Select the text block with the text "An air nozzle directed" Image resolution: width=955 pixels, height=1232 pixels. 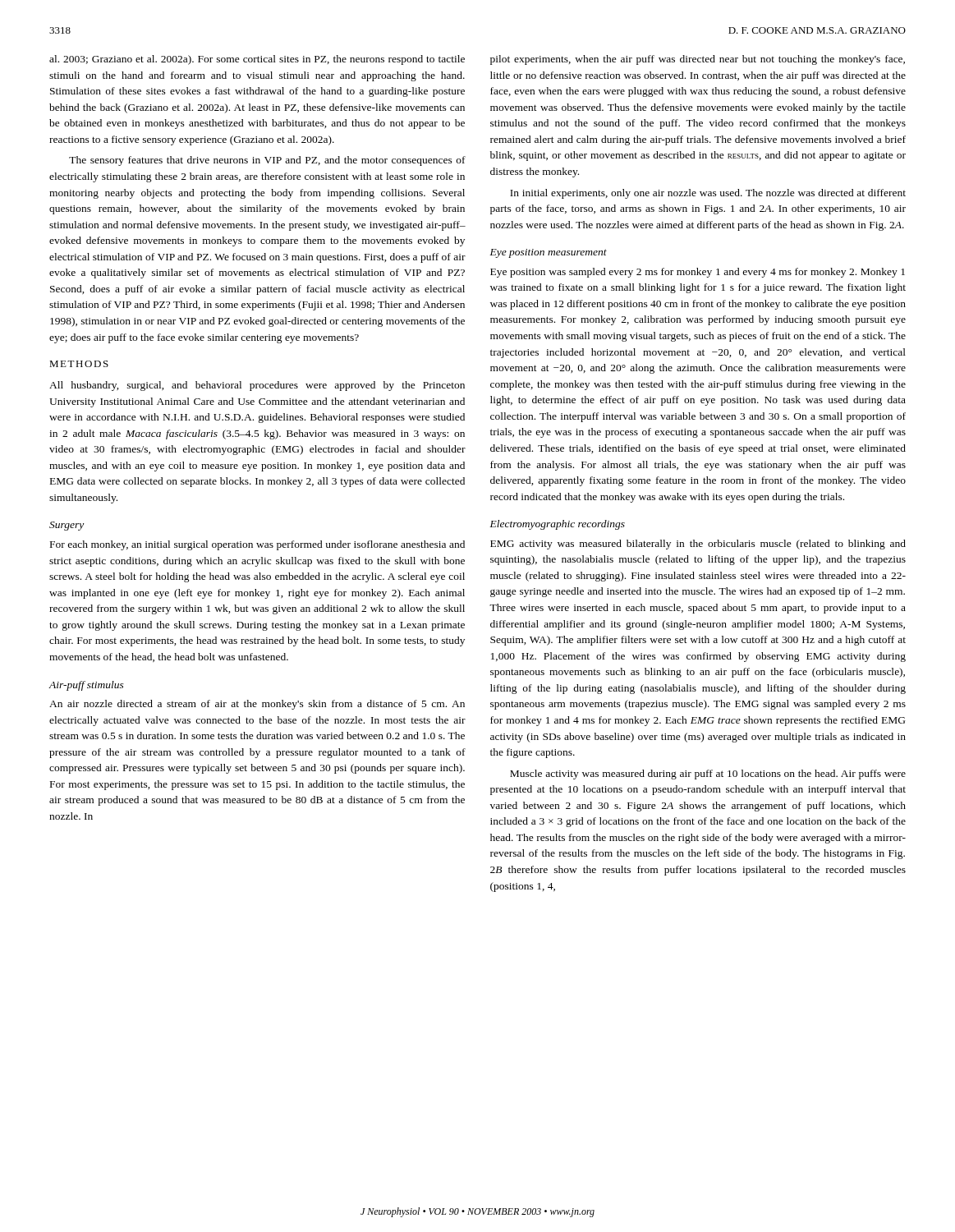(257, 760)
